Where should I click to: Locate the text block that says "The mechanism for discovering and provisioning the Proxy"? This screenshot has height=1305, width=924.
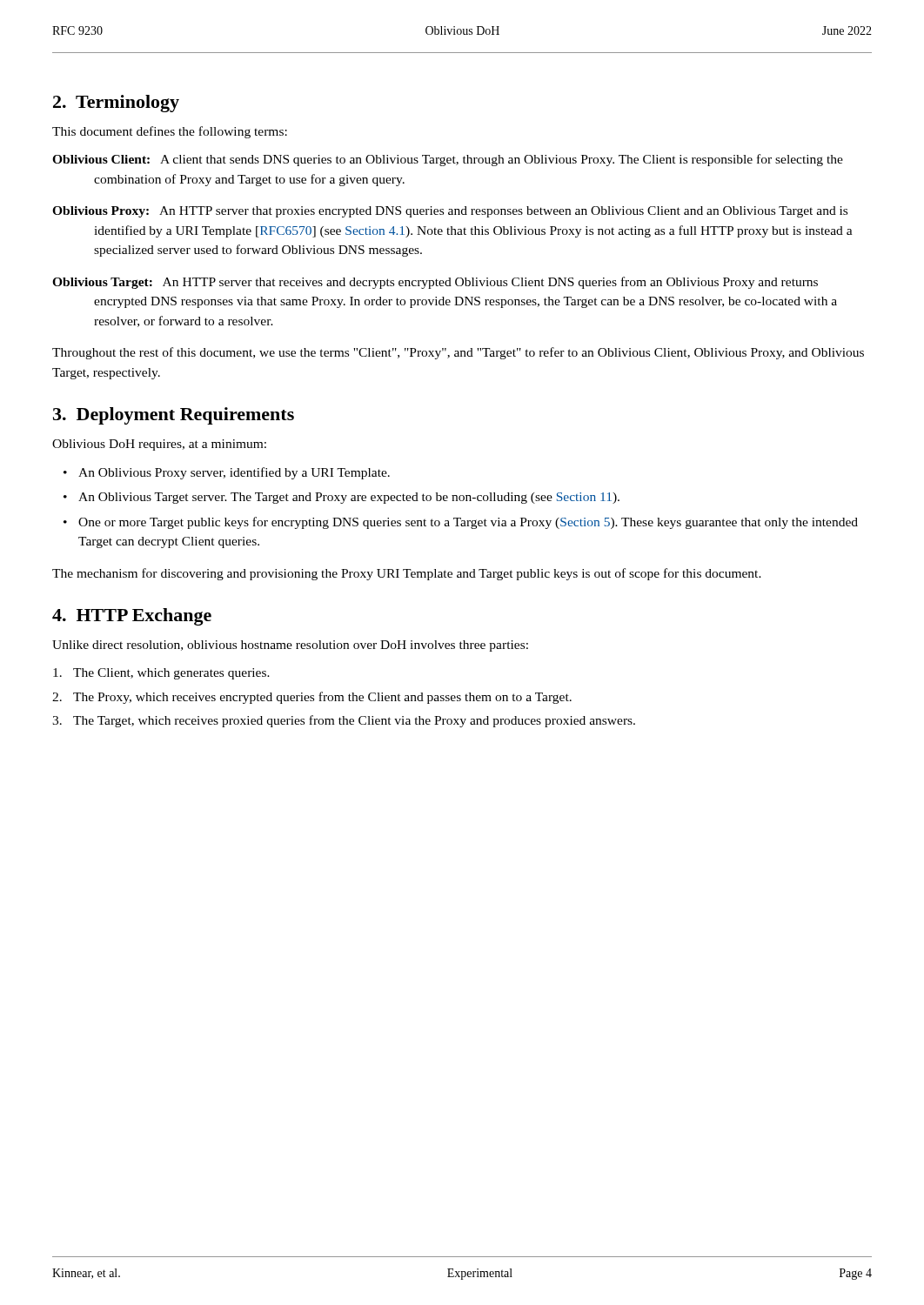coord(462,573)
